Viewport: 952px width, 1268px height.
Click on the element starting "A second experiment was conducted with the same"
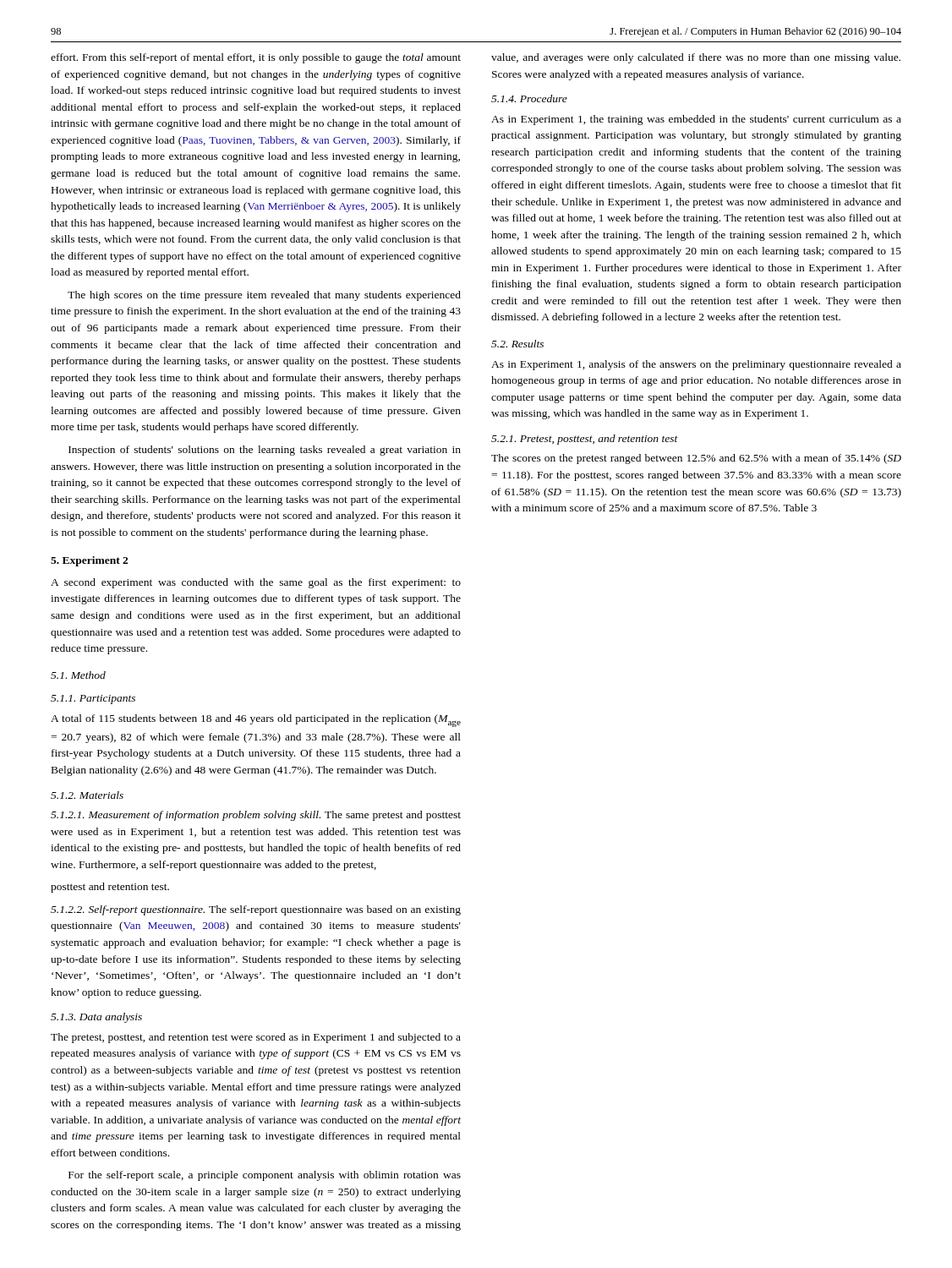pos(256,615)
